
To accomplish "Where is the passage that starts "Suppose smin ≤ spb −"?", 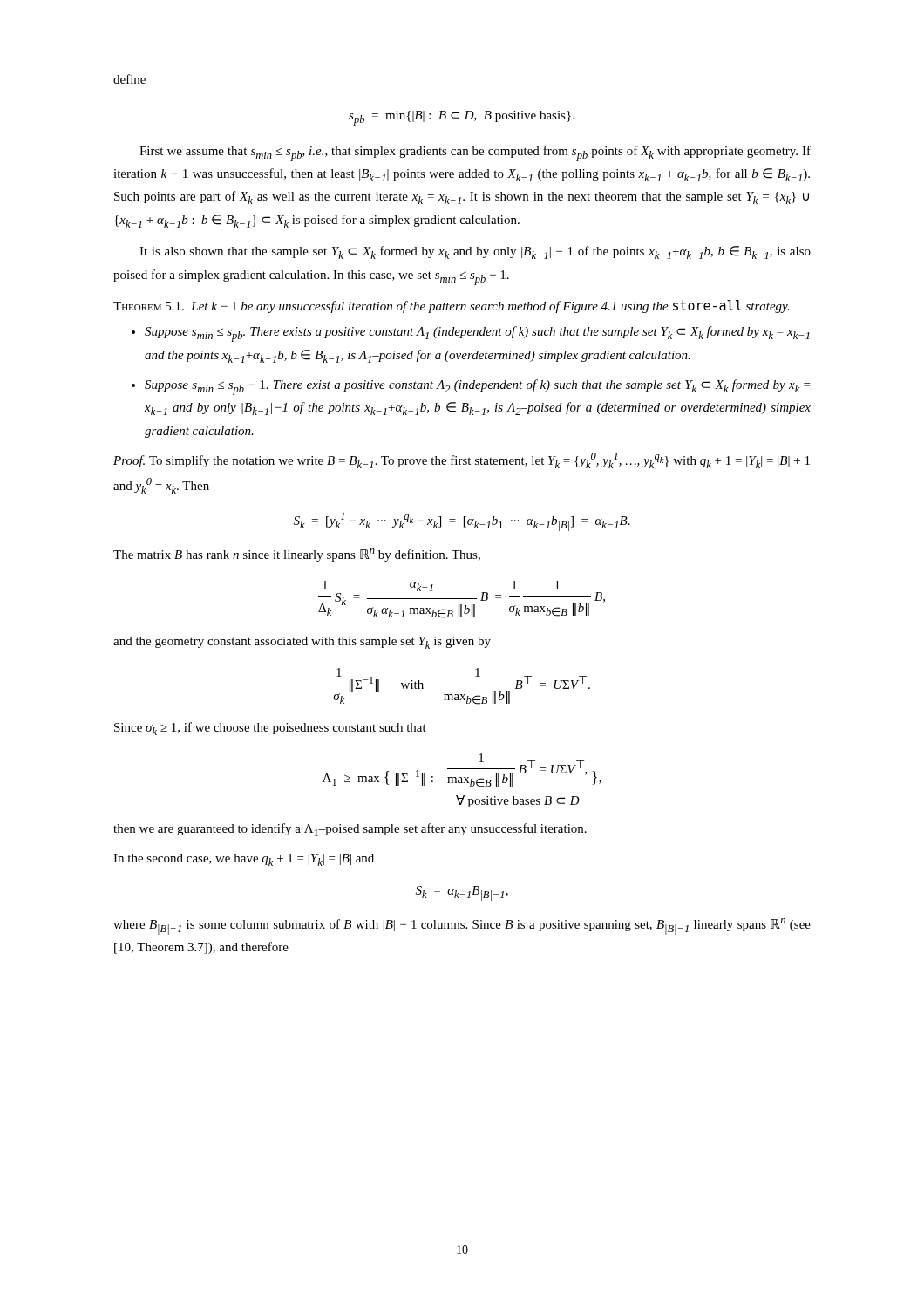I will click(478, 407).
